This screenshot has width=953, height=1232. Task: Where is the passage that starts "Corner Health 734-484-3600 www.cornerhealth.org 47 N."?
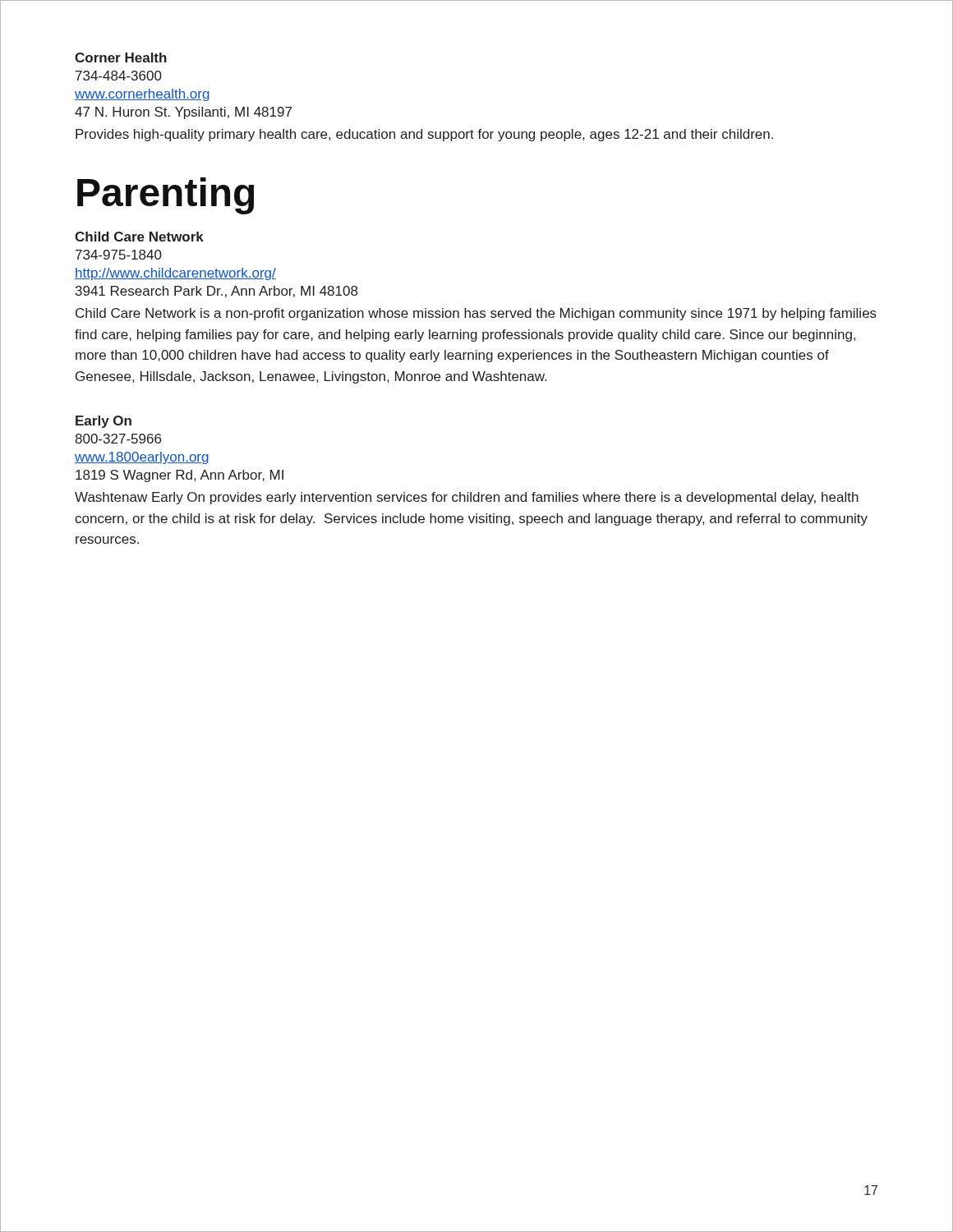121,57
